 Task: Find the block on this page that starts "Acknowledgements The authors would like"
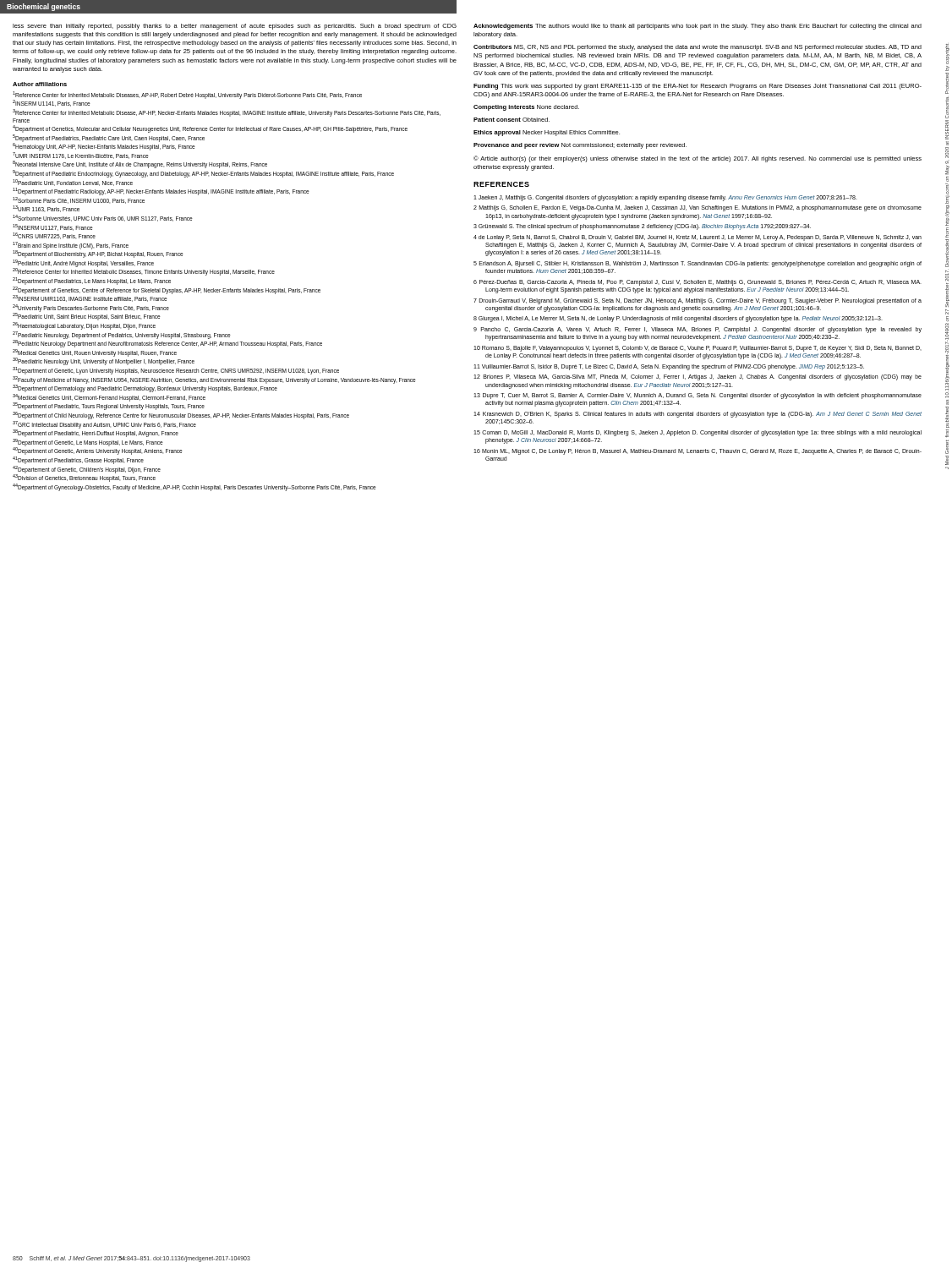(697, 30)
